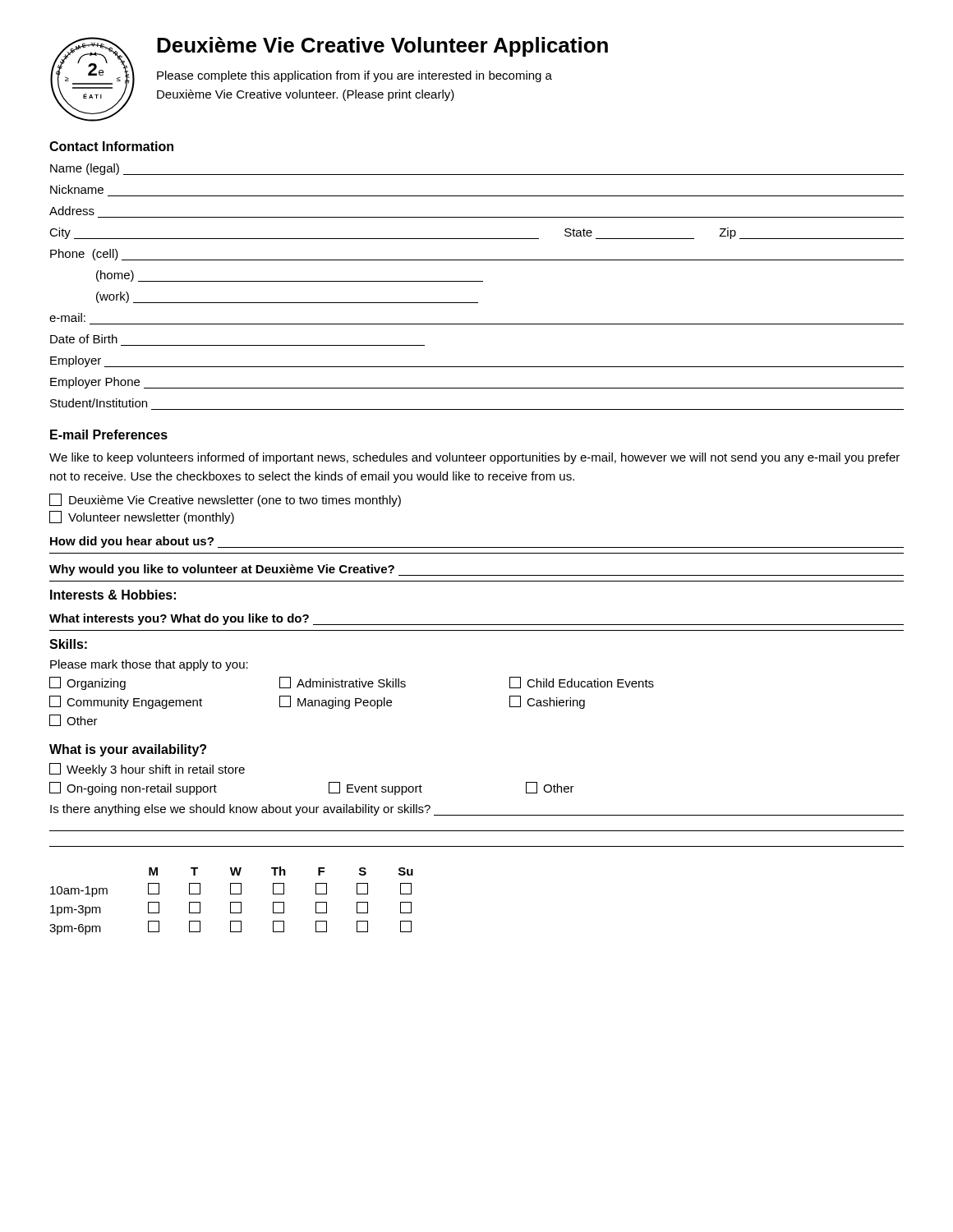
Task: Select the text block that says "Is there anything else we should know about"
Action: click(x=476, y=823)
